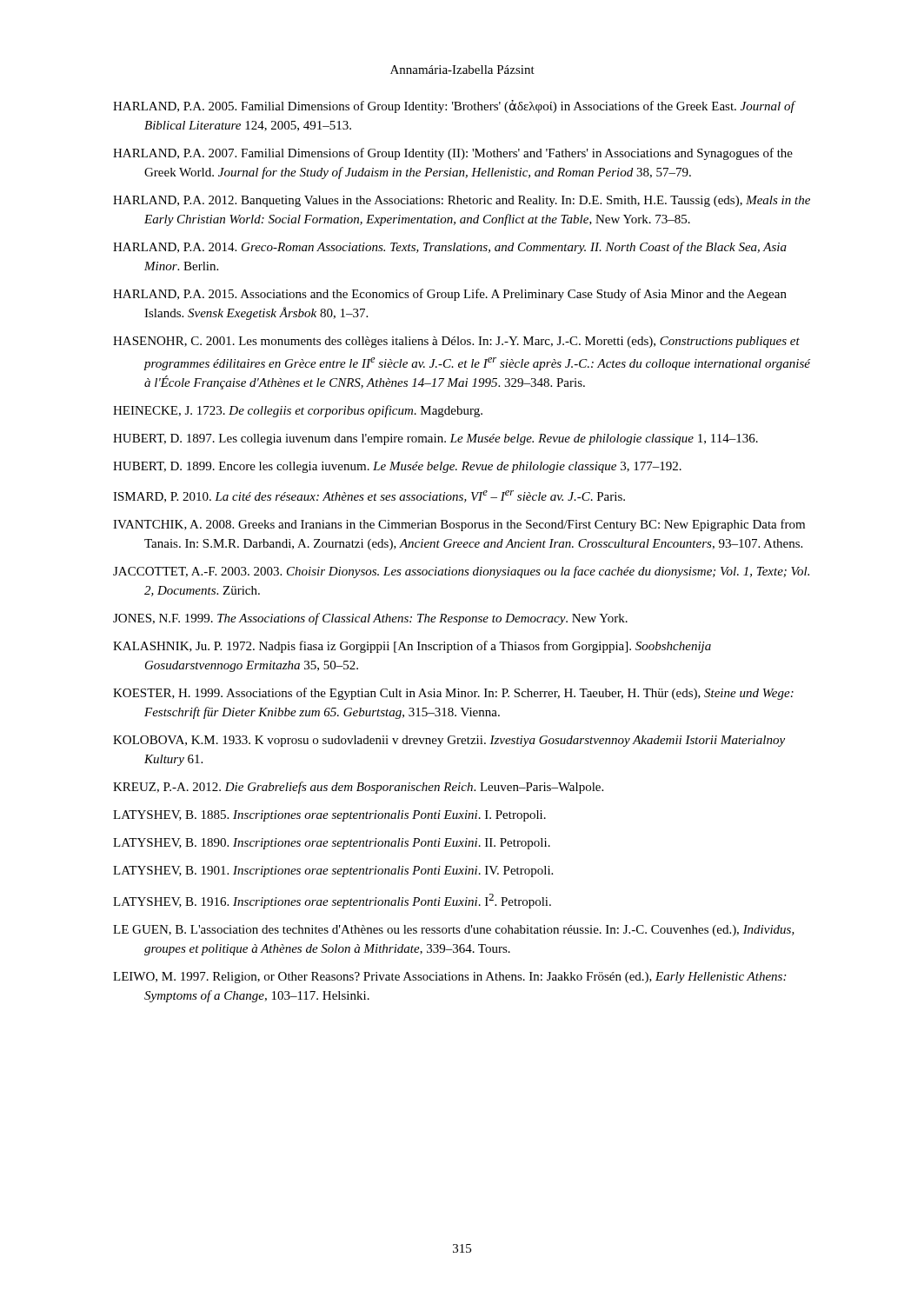This screenshot has width=924, height=1304.
Task: Select the list item containing "JACCOTTET, A.-F. 2003. 2003."
Action: [462, 581]
